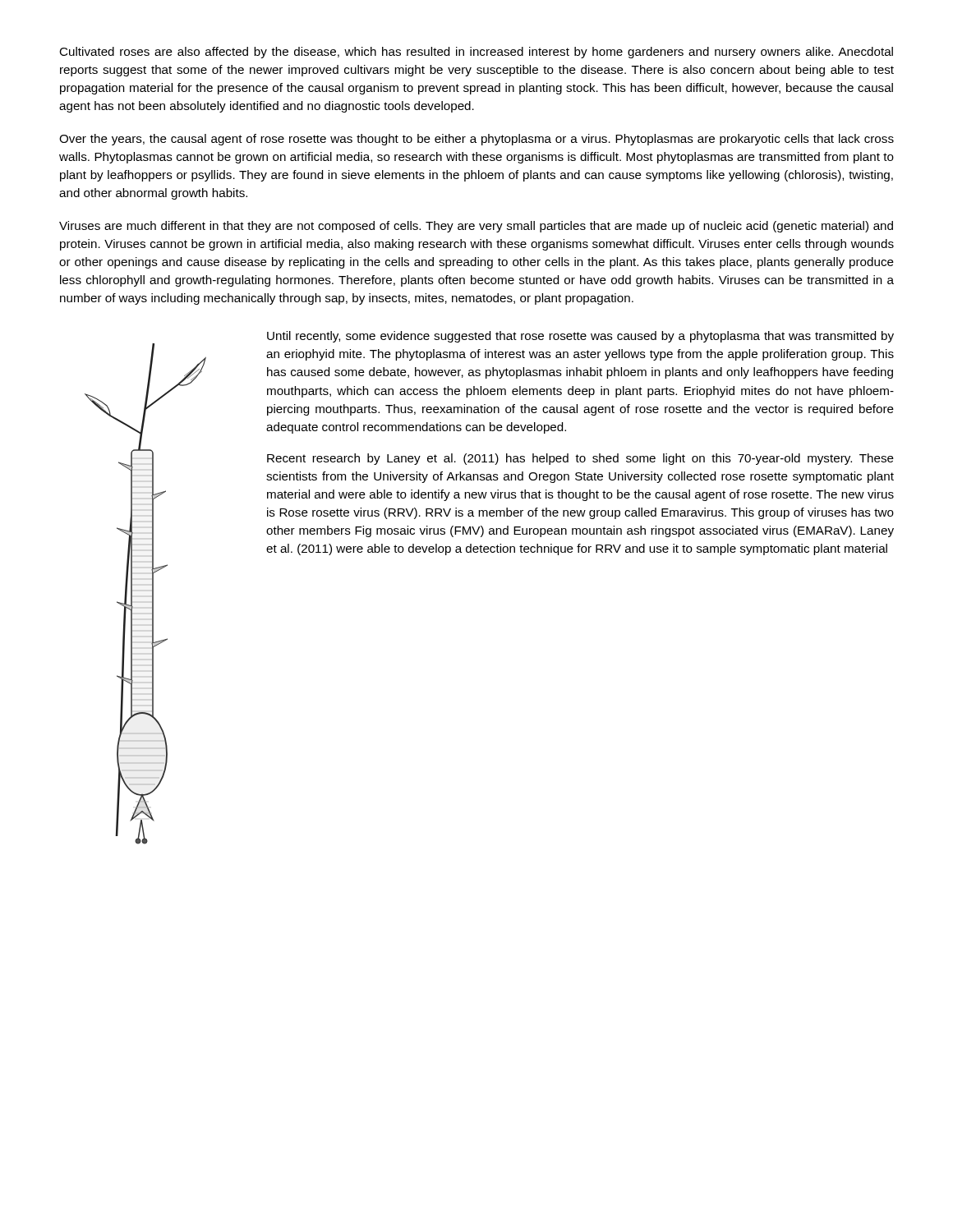This screenshot has height=1232, width=953.
Task: Find the block on this page that starts "Until recently, some evidence suggested that"
Action: [580, 337]
